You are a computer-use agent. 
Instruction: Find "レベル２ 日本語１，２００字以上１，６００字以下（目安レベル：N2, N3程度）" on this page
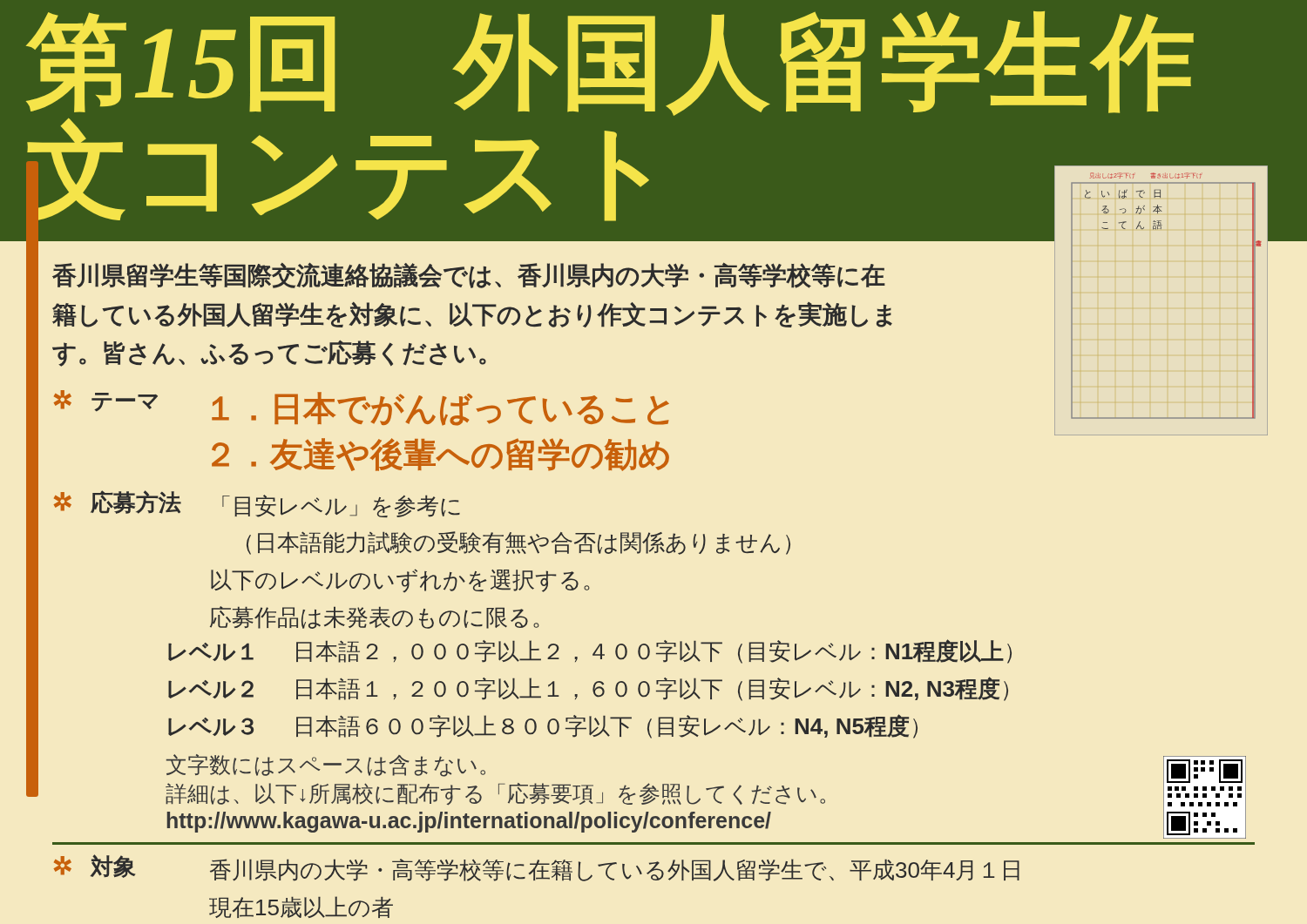click(x=594, y=689)
